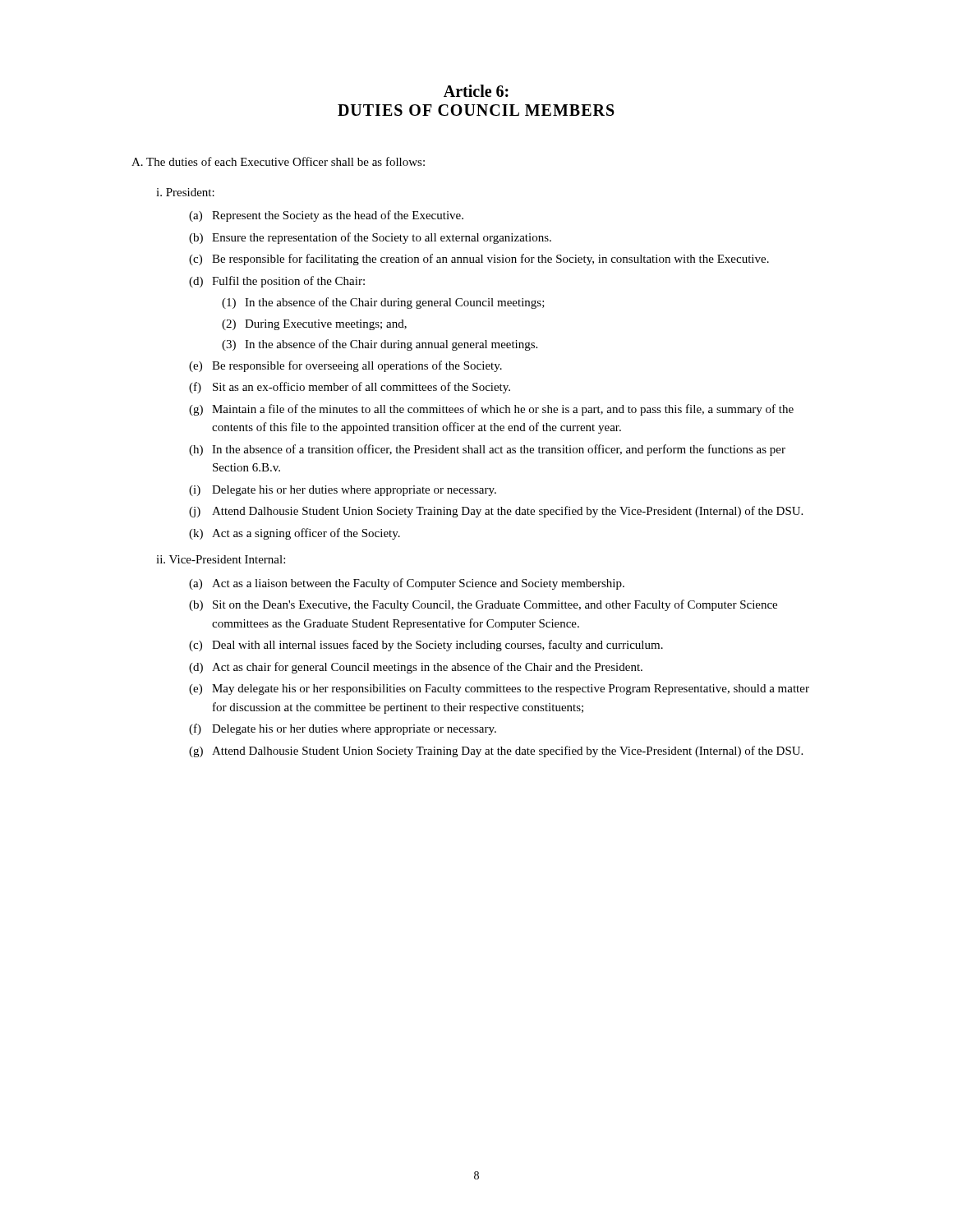Click where it says "(d) Fulfil the position of the Chair:"

pyautogui.click(x=277, y=282)
